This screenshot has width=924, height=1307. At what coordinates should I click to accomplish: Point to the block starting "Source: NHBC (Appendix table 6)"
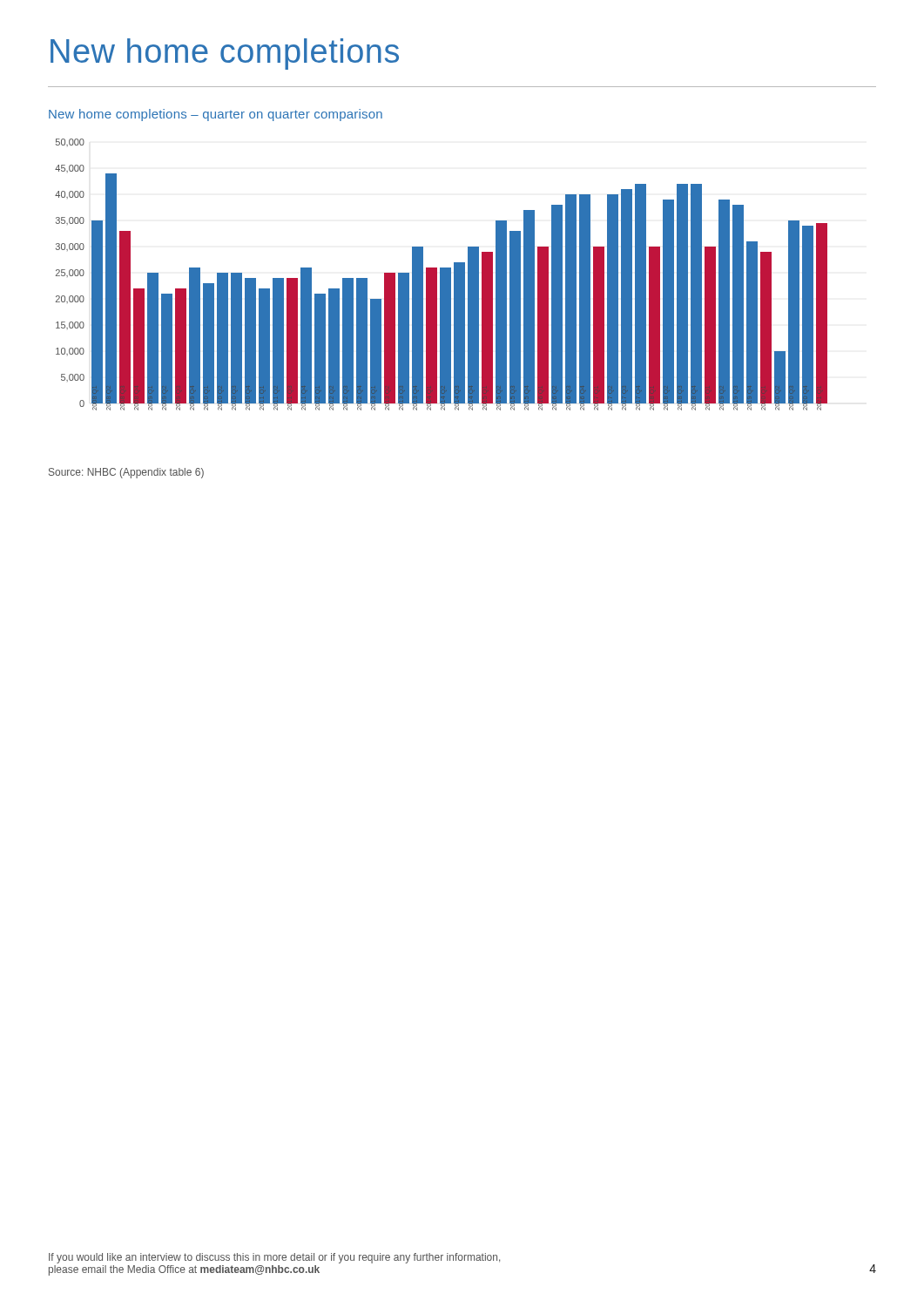tap(126, 472)
